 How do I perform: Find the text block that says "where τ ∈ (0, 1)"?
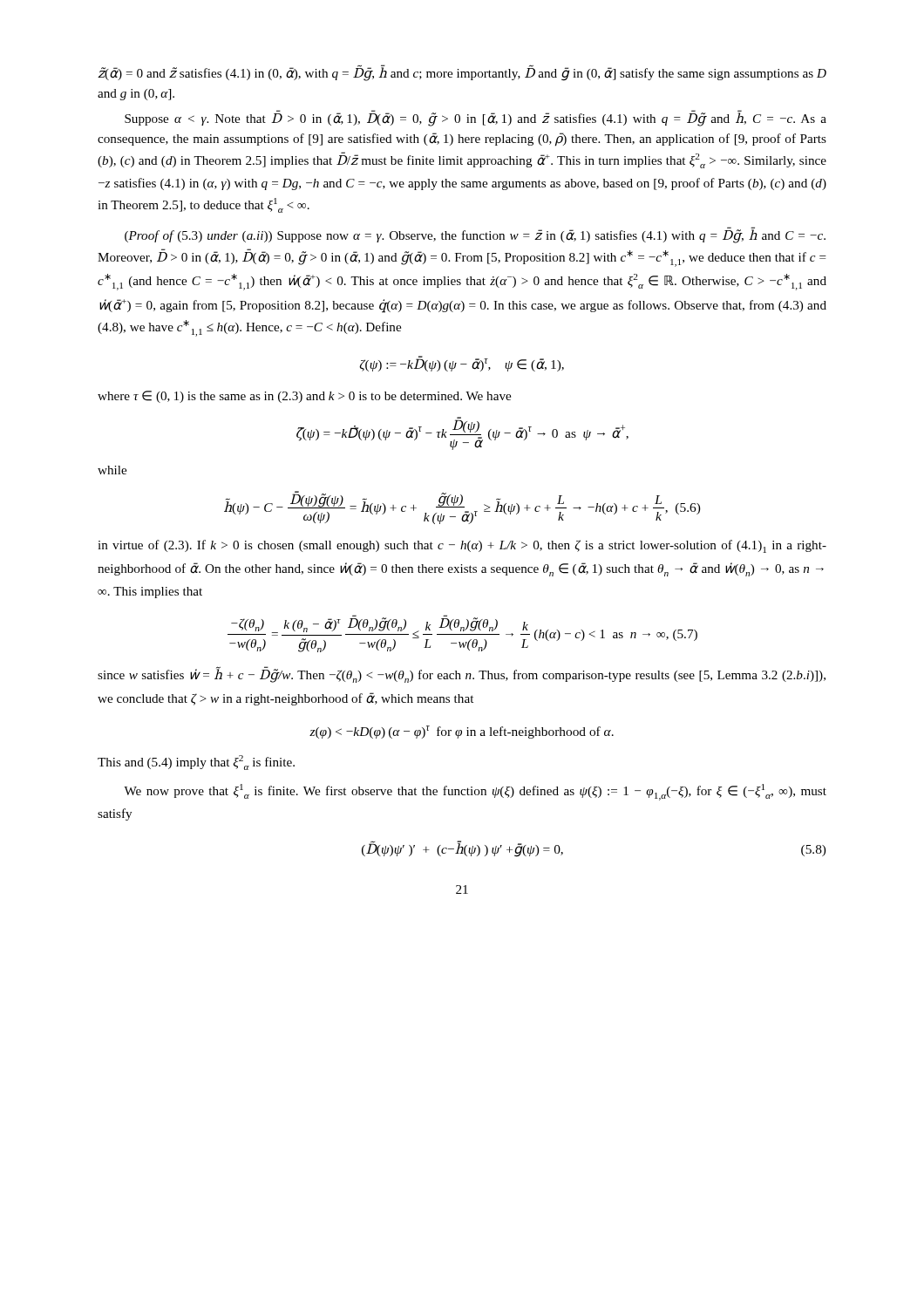(462, 396)
